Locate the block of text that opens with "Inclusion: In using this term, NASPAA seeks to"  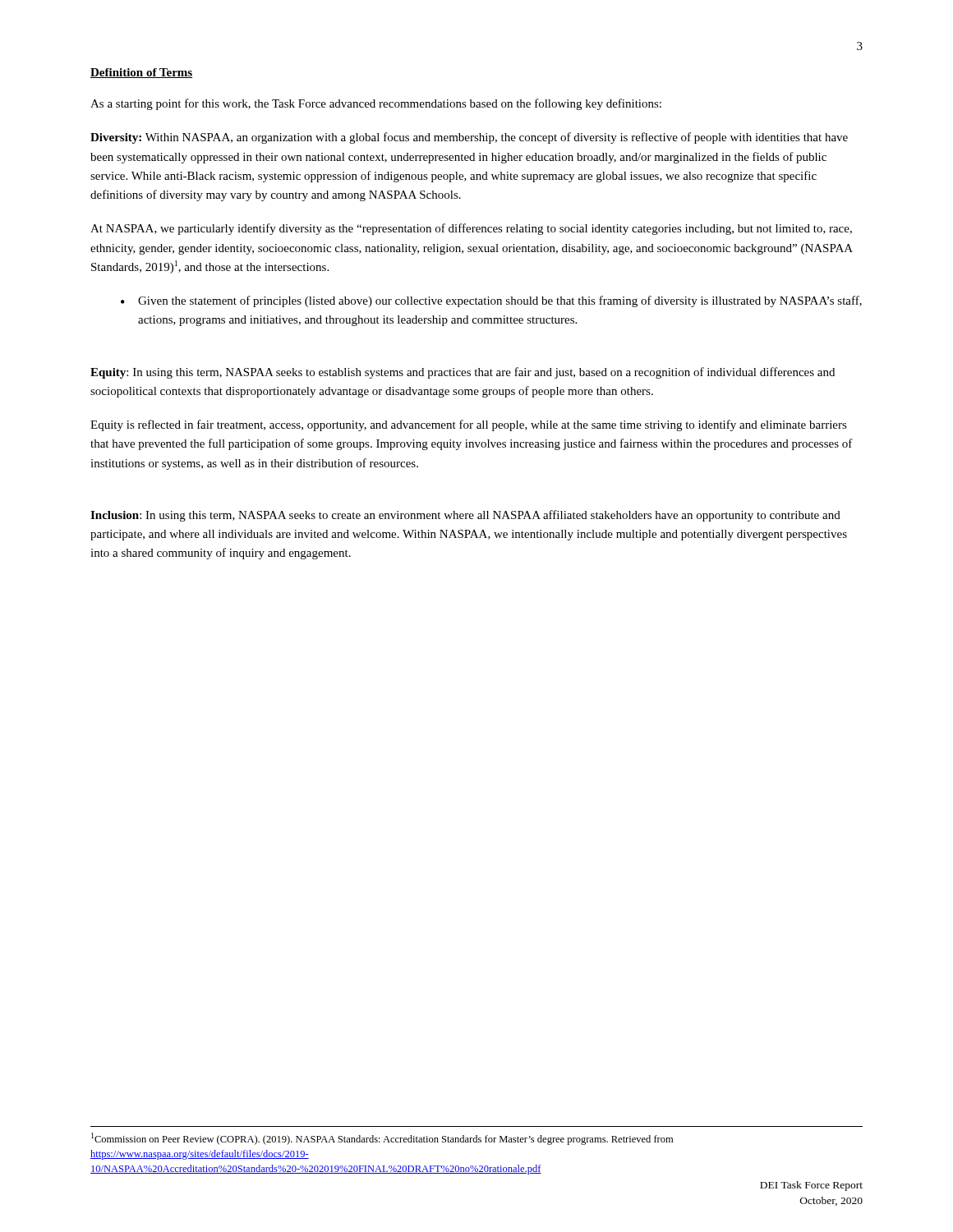click(469, 534)
